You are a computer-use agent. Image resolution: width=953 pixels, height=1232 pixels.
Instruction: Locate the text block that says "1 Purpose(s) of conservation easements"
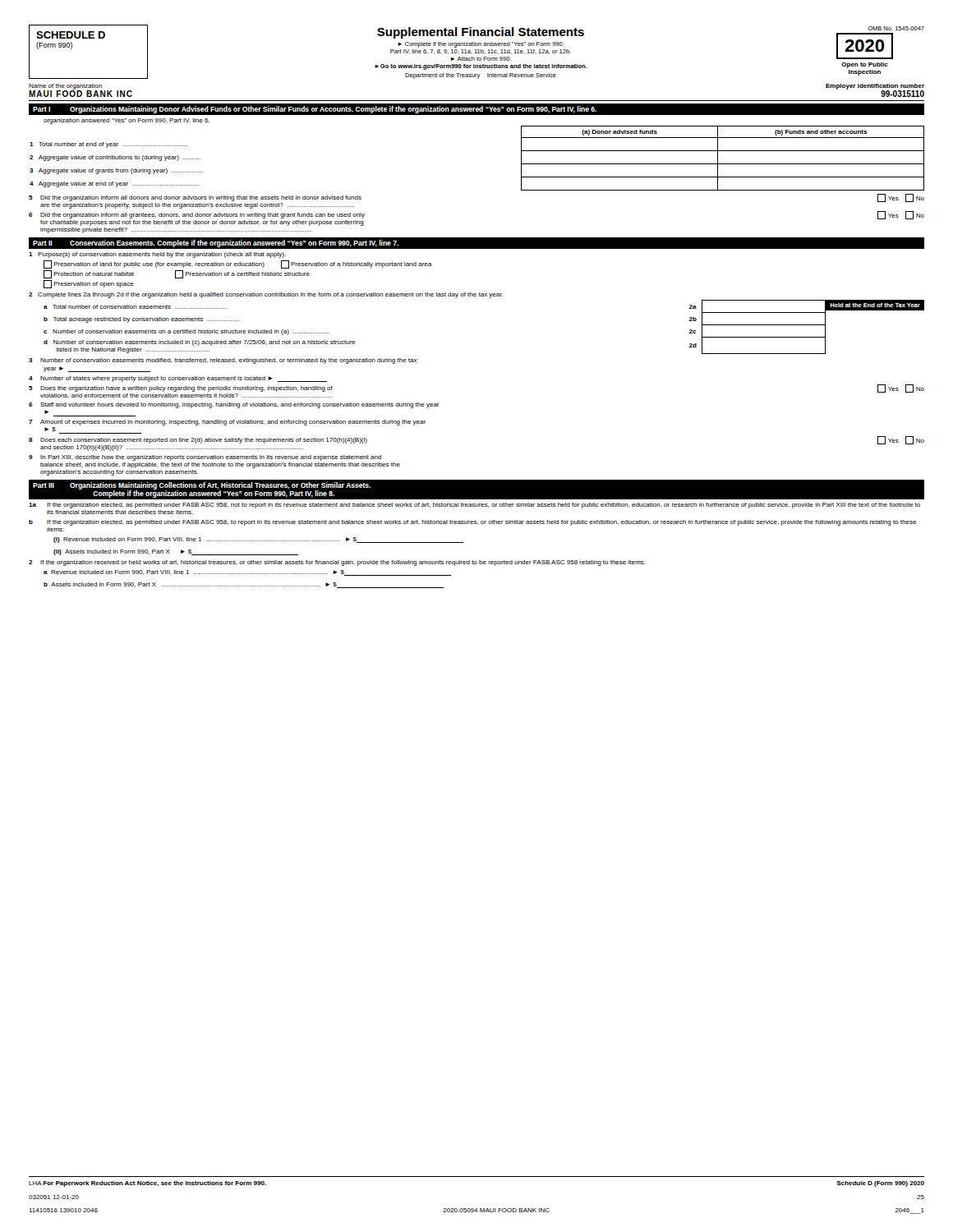[x=157, y=254]
